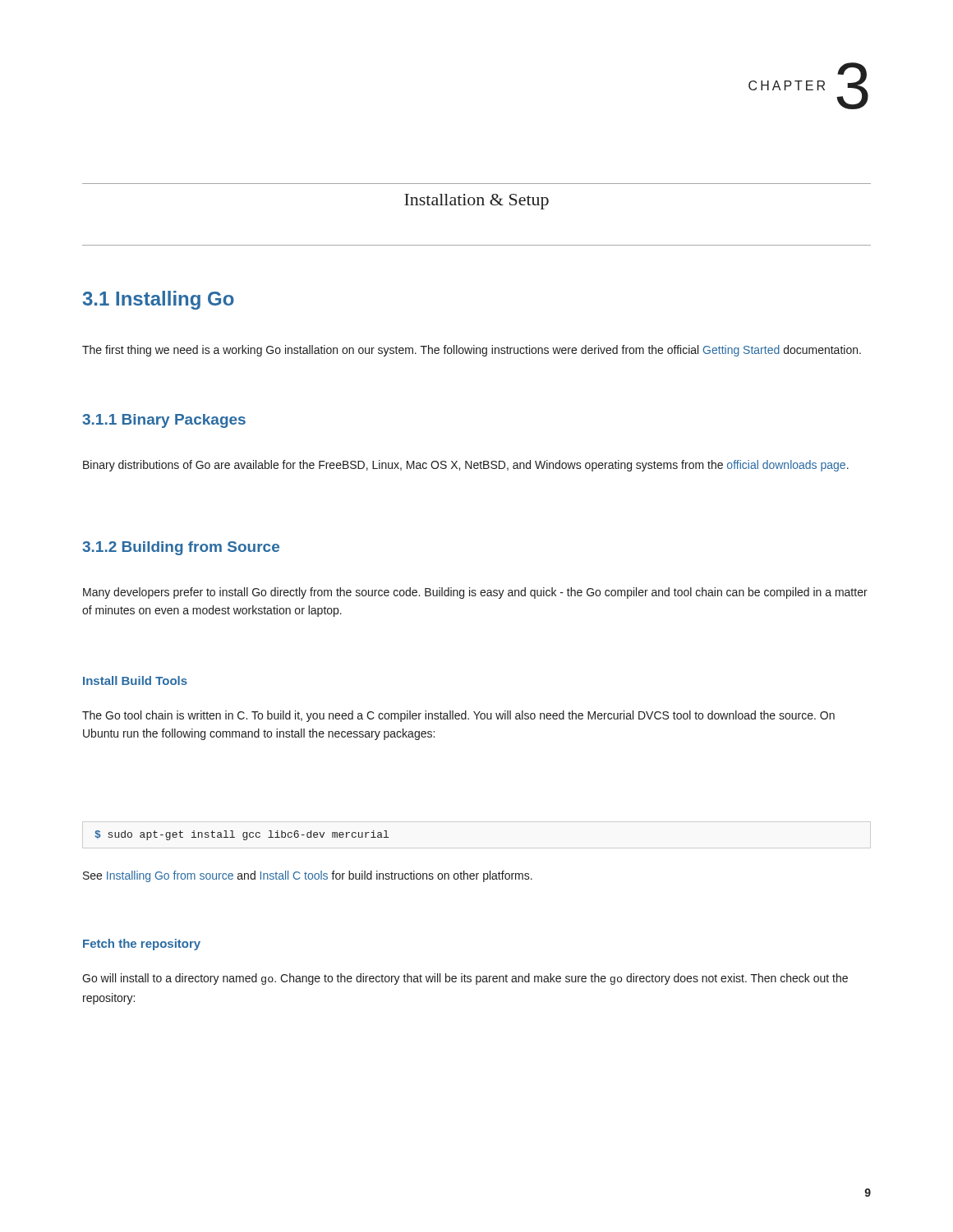Point to the text starting "The Go tool"
This screenshot has width=953, height=1232.
point(476,725)
